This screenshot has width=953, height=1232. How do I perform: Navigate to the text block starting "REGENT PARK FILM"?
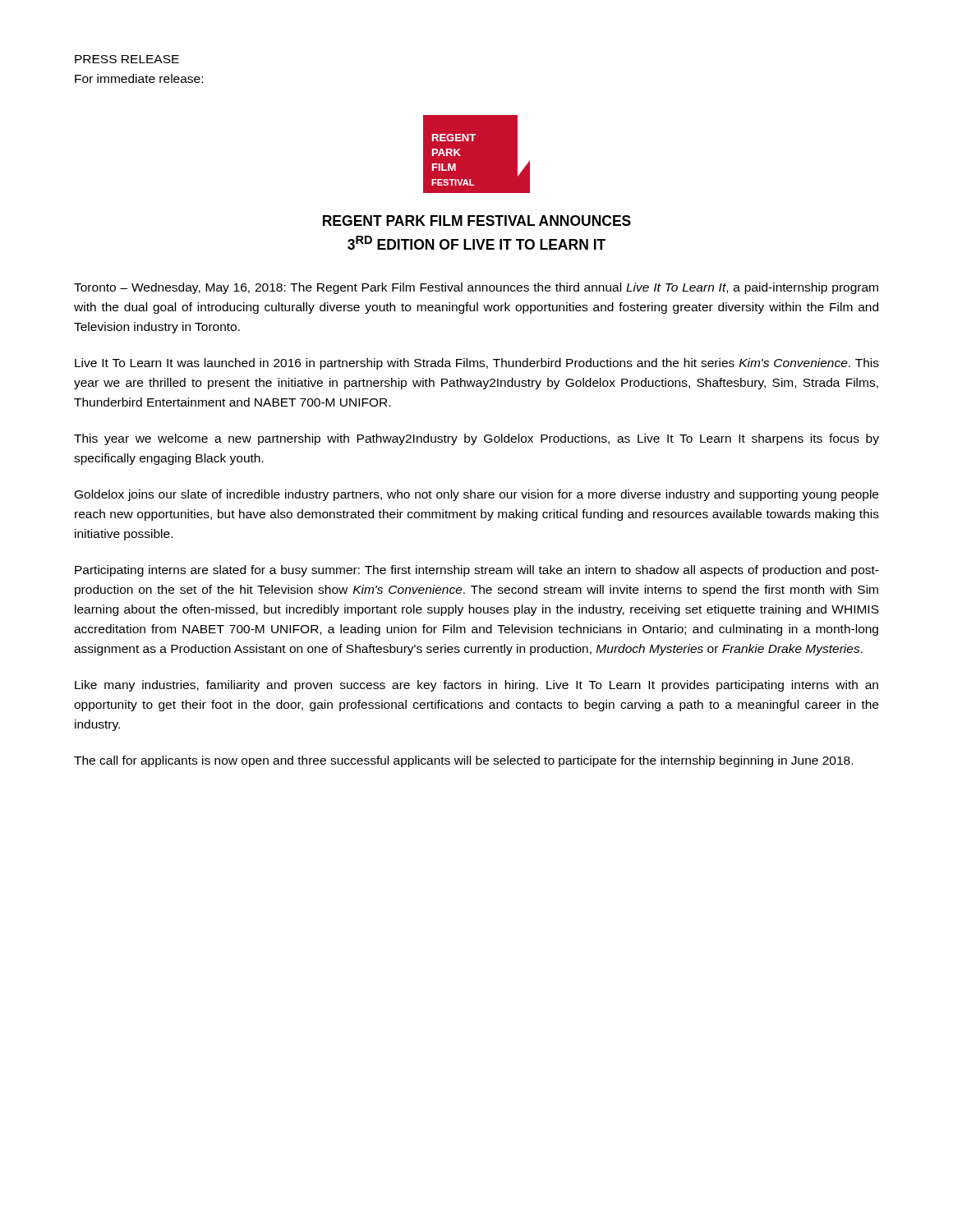pos(476,233)
